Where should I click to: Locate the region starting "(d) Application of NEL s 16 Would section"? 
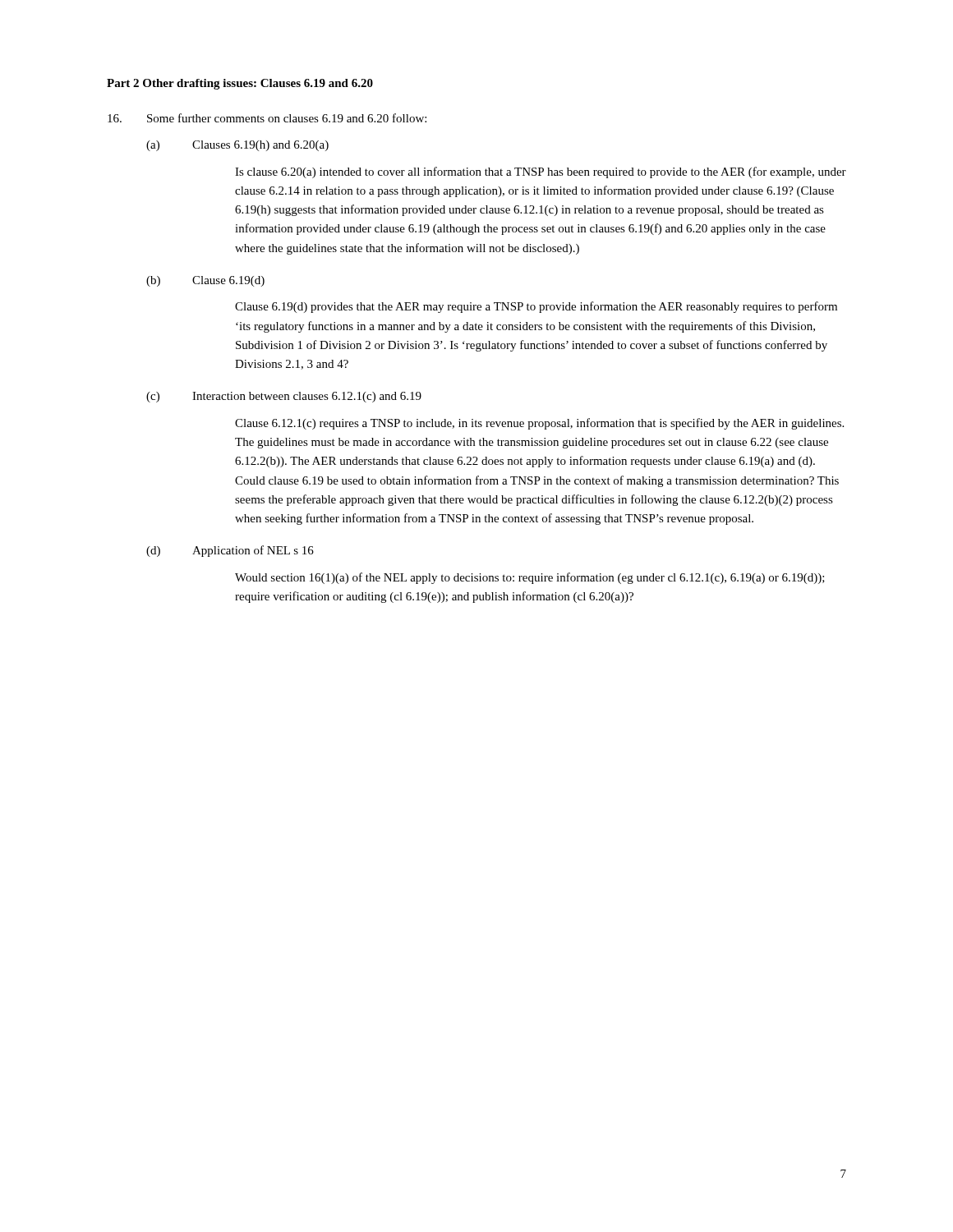[x=476, y=574]
